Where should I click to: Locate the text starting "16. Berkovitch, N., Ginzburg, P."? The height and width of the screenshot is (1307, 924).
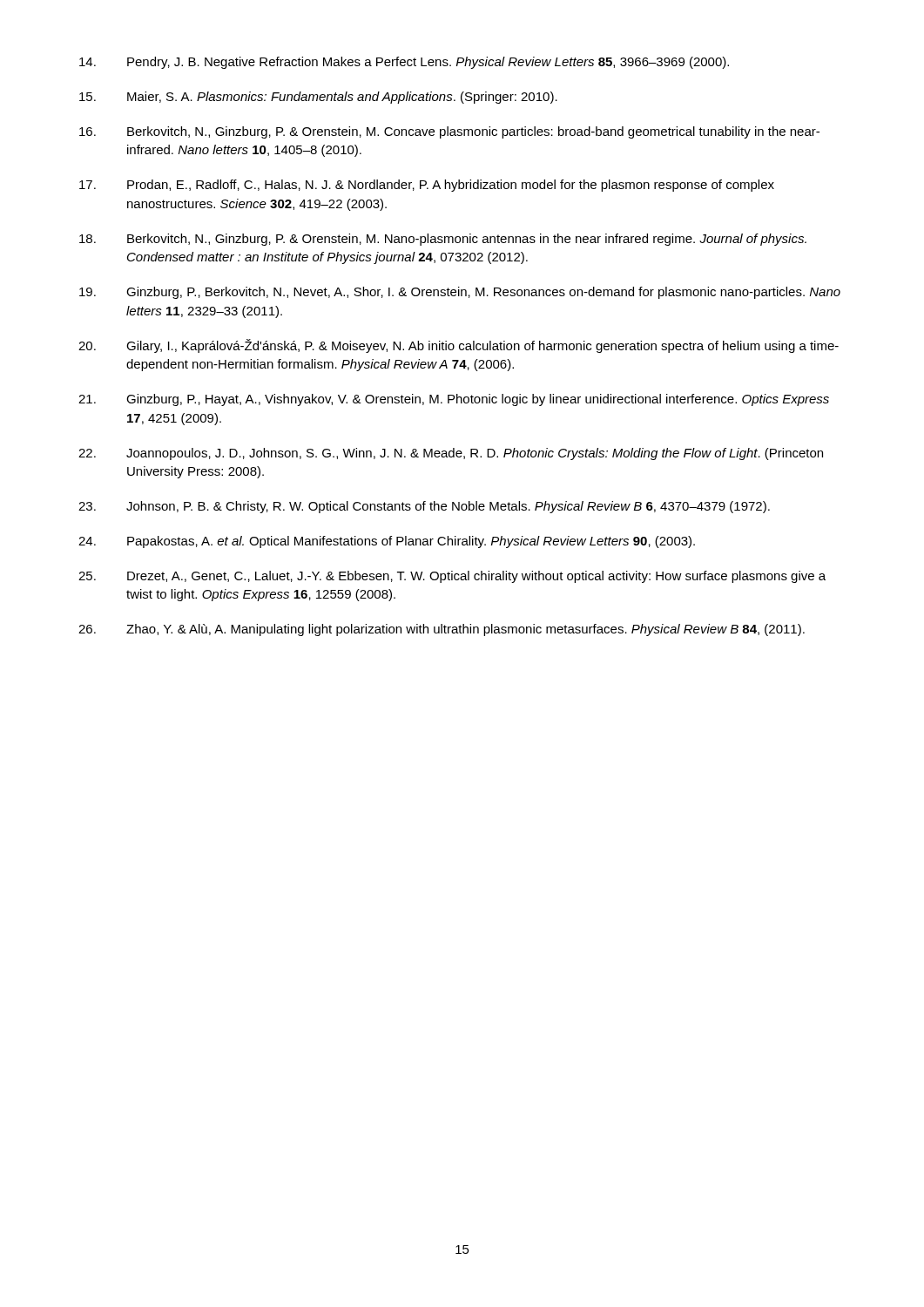[x=462, y=141]
